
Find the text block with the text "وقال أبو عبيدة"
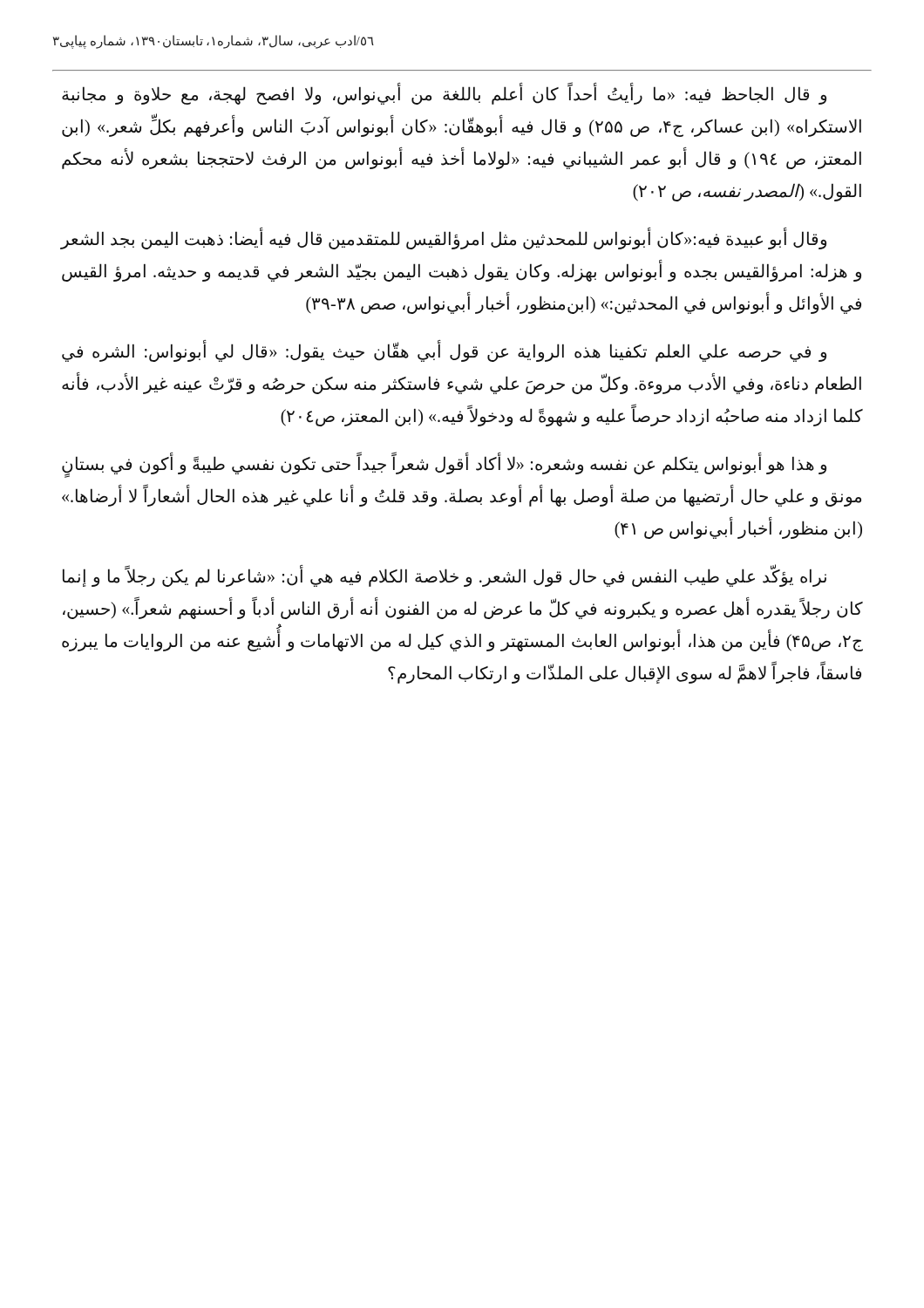coord(462,271)
